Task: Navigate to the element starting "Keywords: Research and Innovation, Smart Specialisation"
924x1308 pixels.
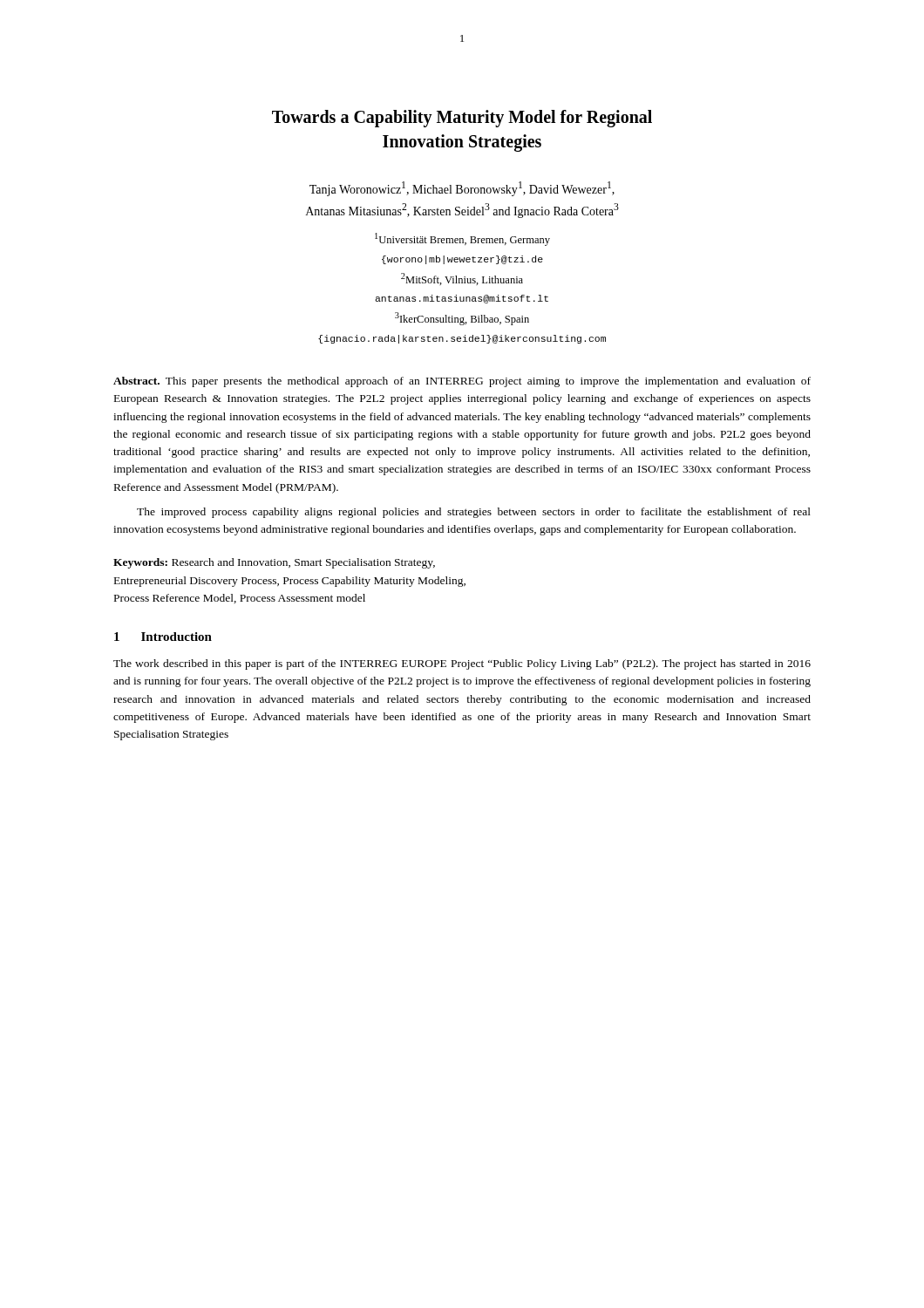Action: point(462,580)
